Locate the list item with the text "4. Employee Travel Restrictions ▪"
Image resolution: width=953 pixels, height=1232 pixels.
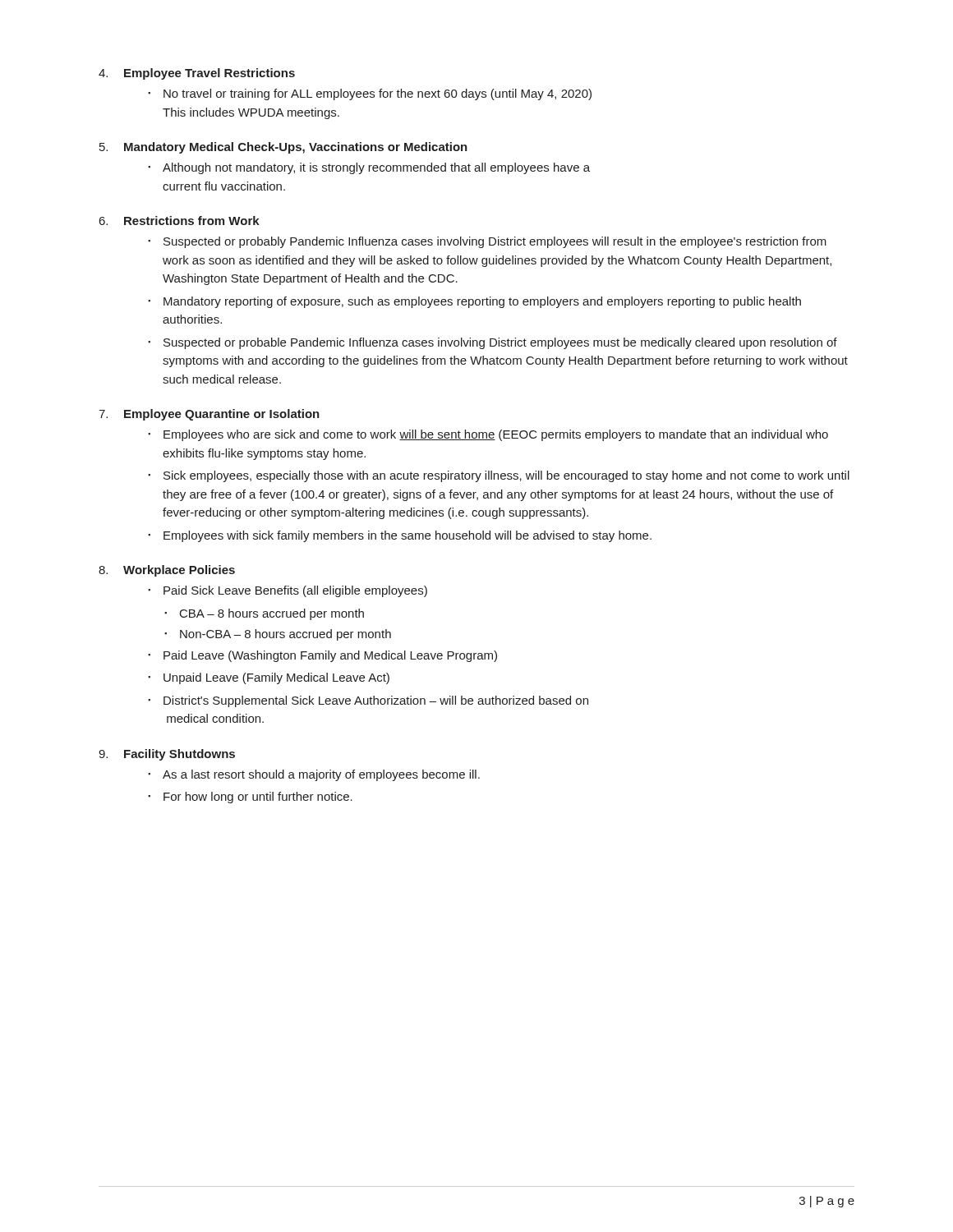[476, 94]
